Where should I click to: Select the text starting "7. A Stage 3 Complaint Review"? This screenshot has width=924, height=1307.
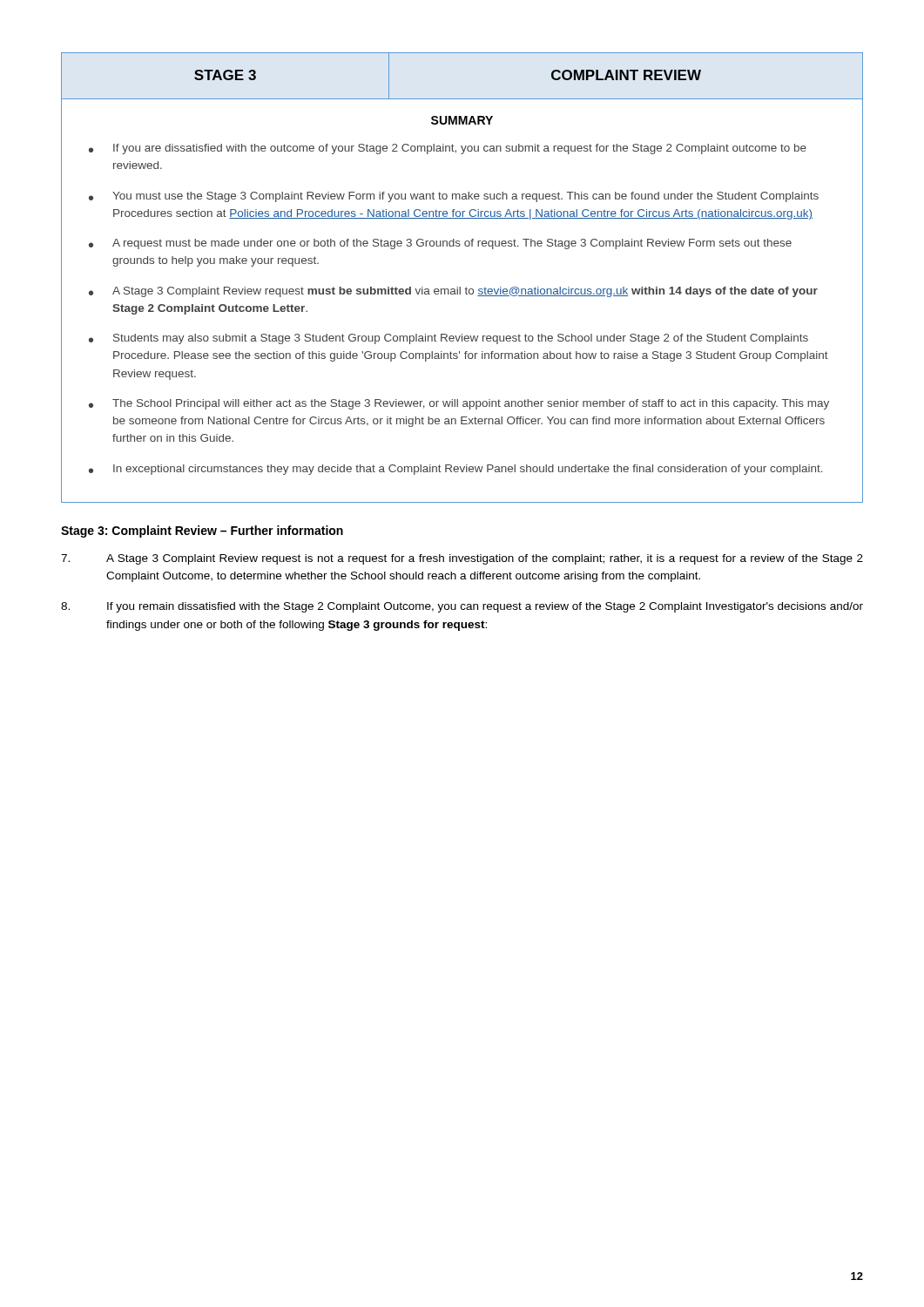click(462, 568)
